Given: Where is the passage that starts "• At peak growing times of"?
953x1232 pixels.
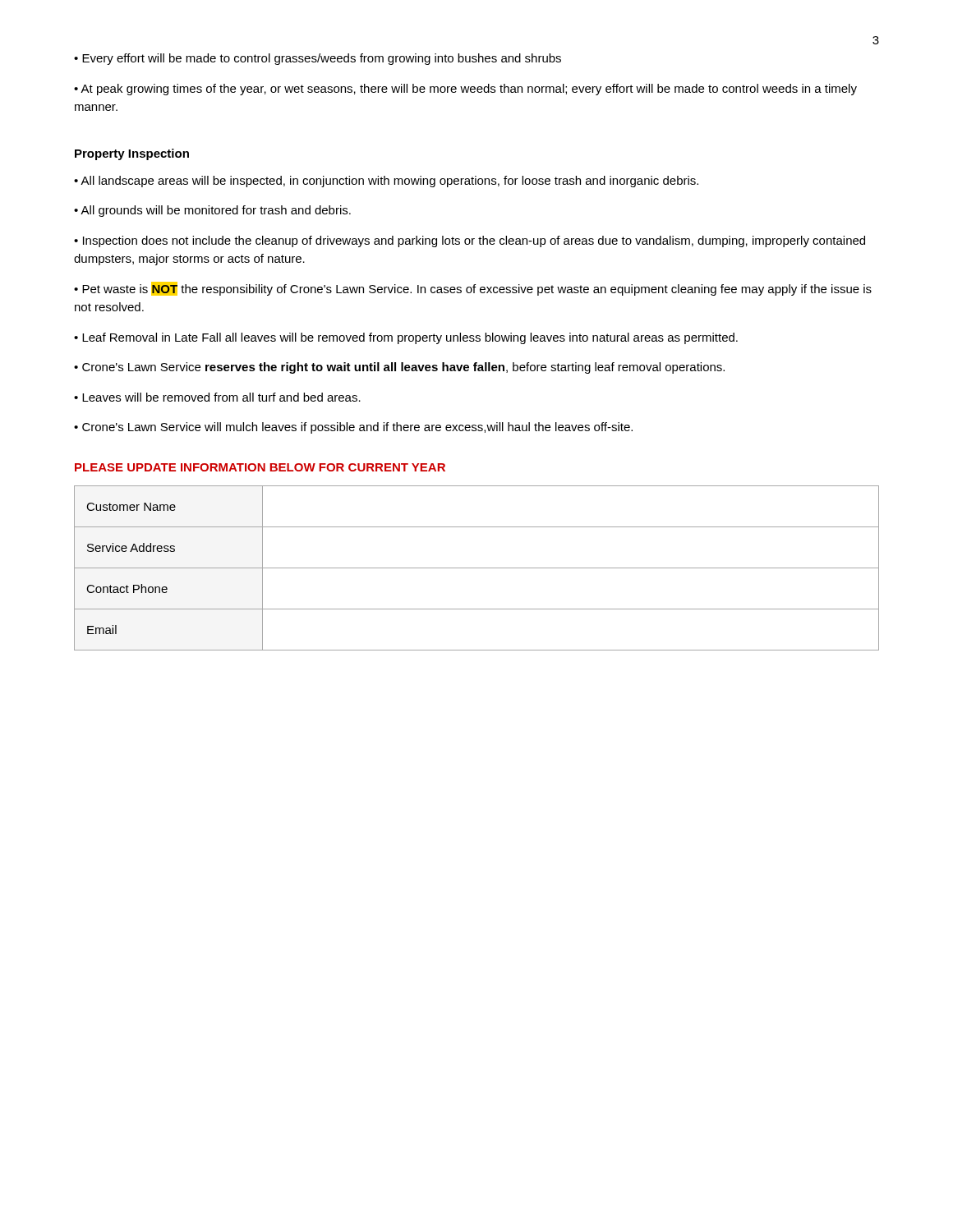Looking at the screenshot, I should click(x=465, y=97).
